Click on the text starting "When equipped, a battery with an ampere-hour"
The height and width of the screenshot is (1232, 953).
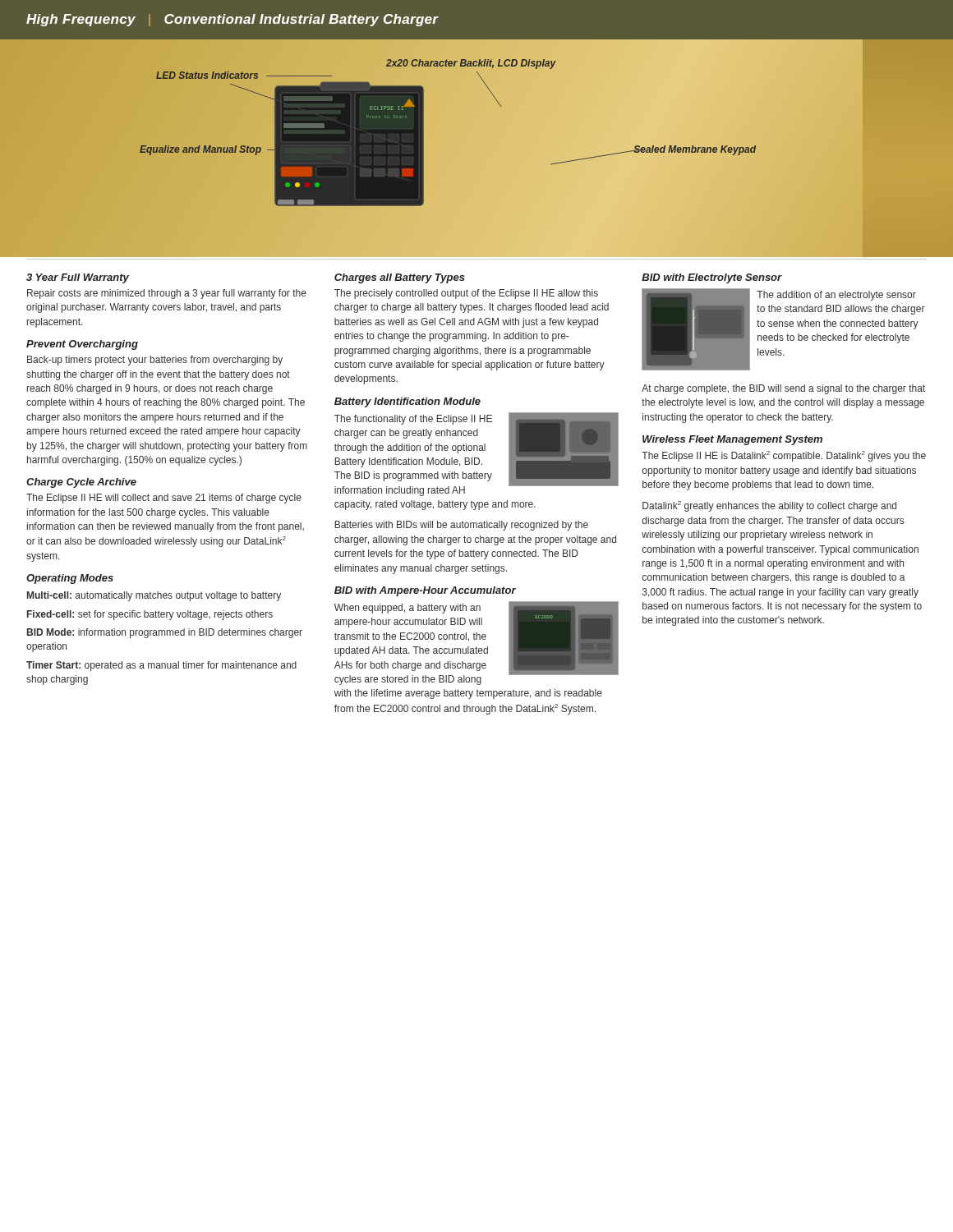coord(468,658)
